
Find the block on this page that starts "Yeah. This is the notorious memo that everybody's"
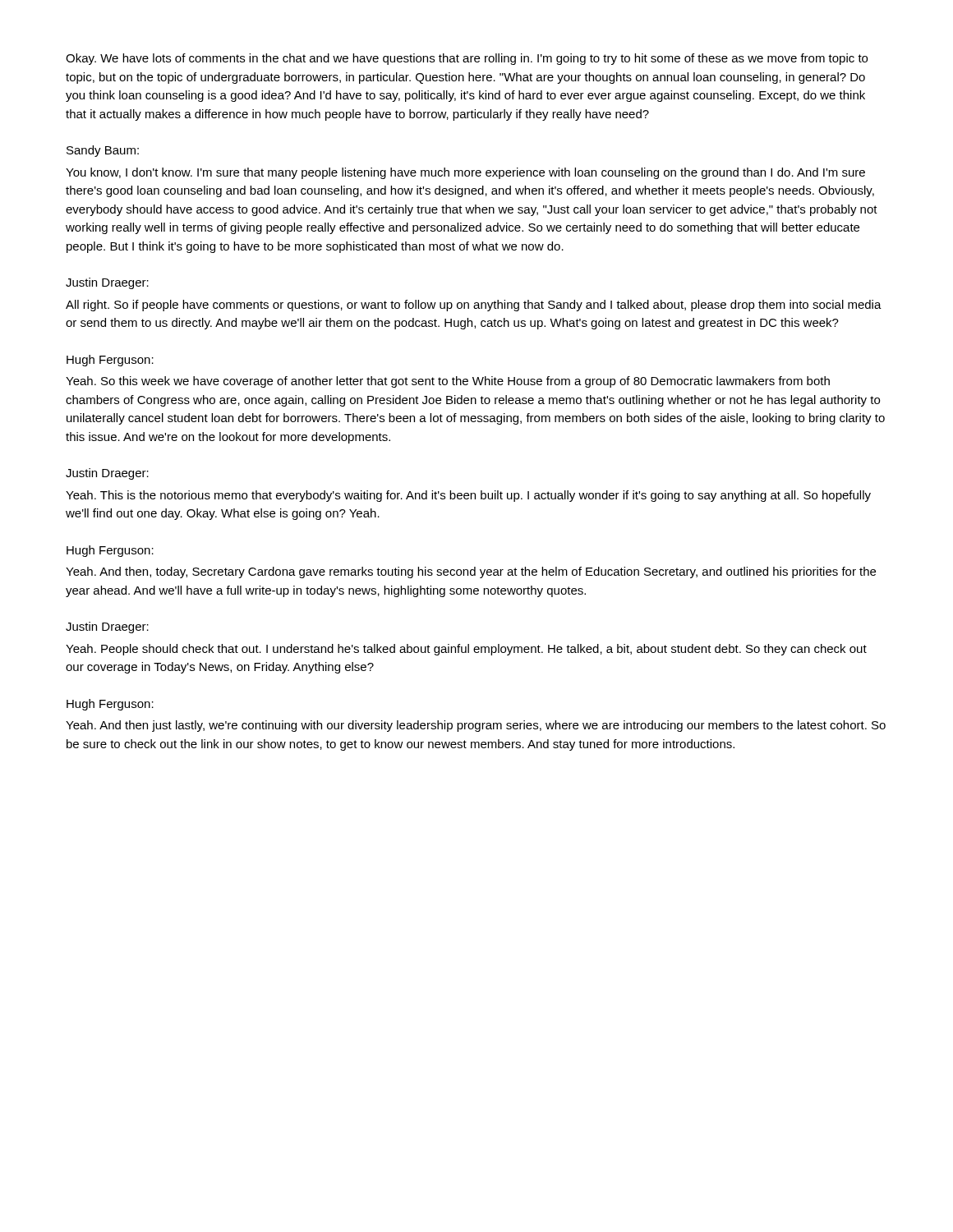click(476, 504)
